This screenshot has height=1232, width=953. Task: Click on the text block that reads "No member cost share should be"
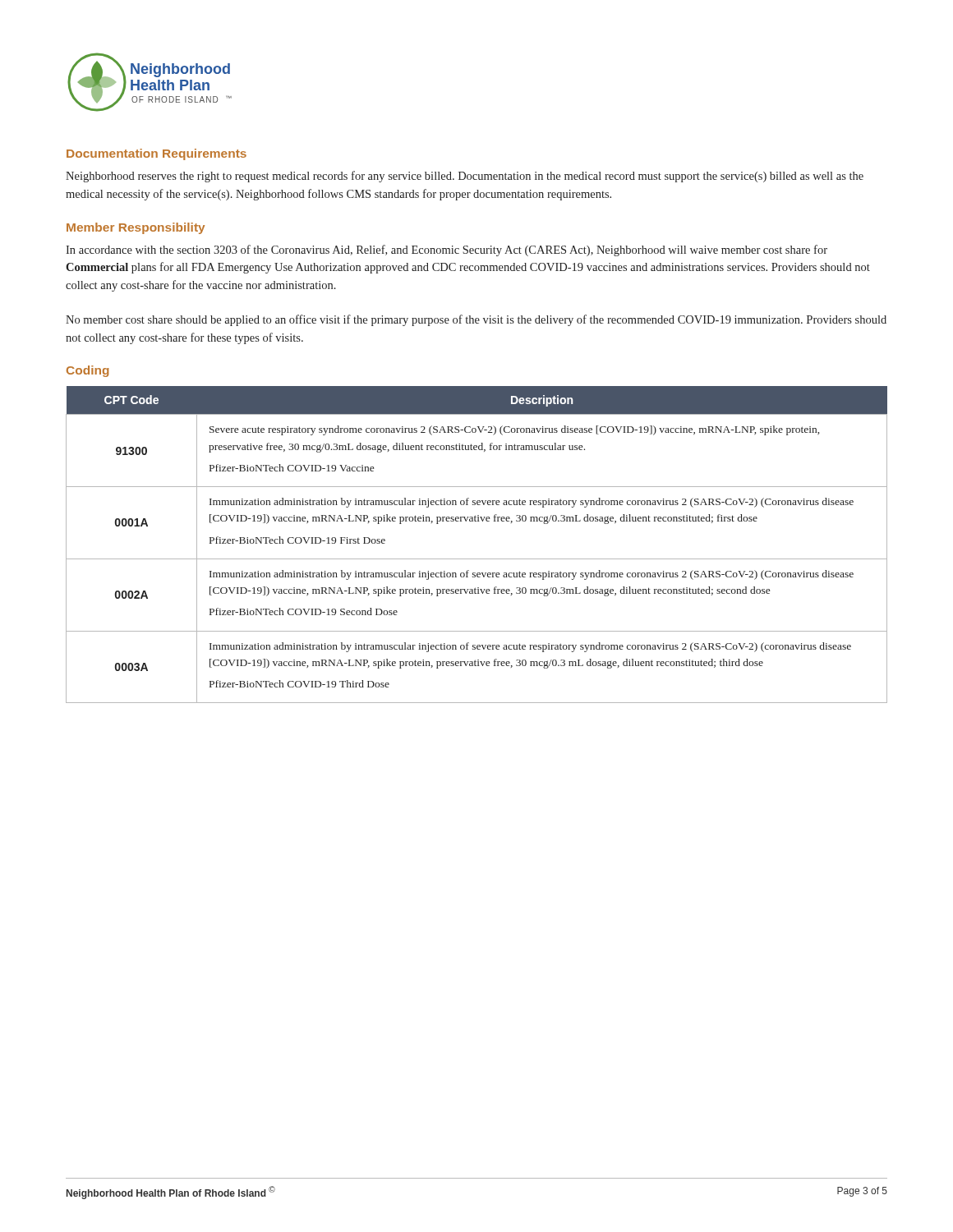point(476,328)
